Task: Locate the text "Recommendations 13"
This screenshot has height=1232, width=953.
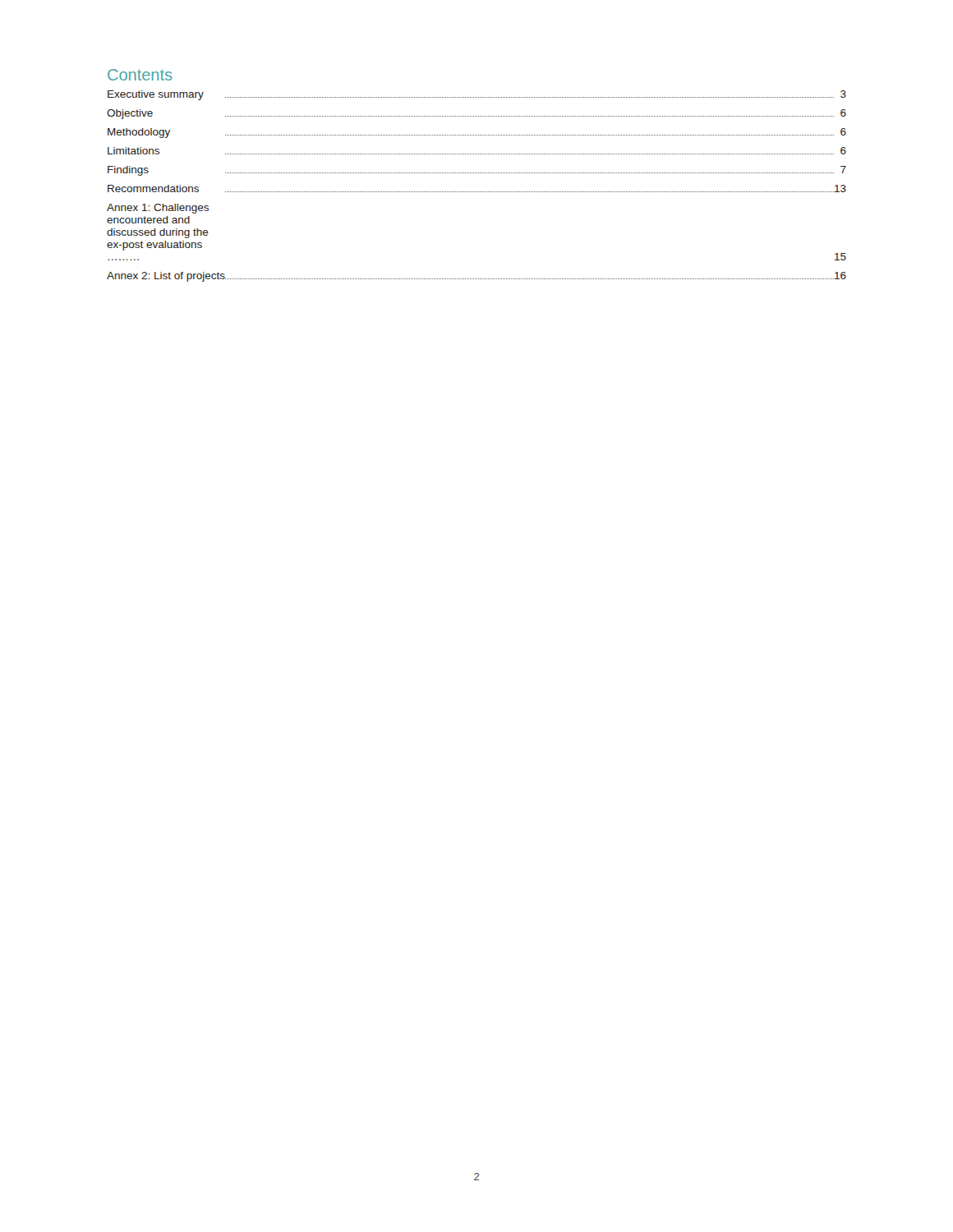Action: [476, 188]
